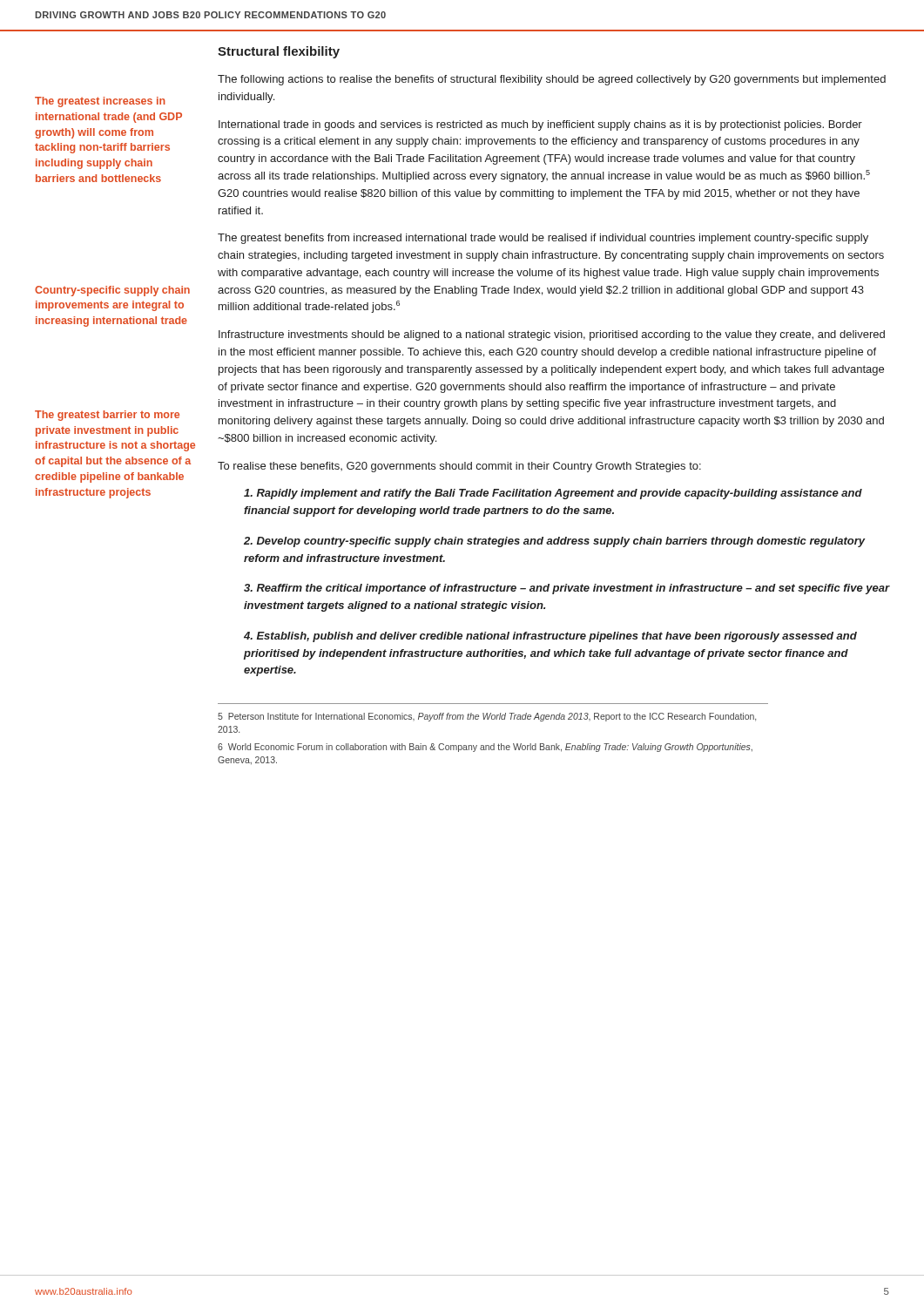Image resolution: width=924 pixels, height=1307 pixels.
Task: Locate the text starting "2. Develop country-specific supply chain strategies and"
Action: (567, 550)
